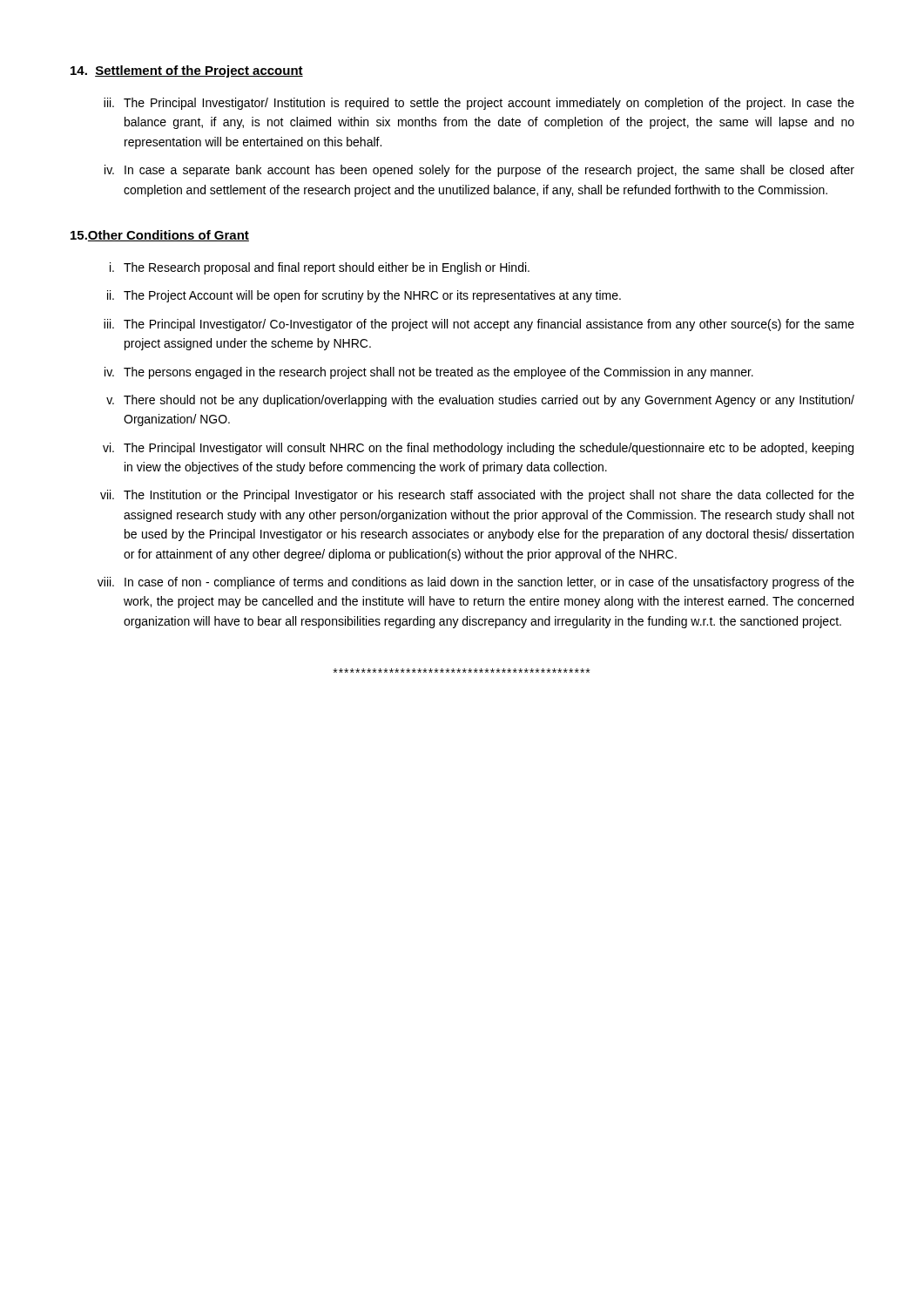924x1307 pixels.
Task: Click on the block starting "iv. In case a separate bank account has"
Action: pyautogui.click(x=462, y=180)
